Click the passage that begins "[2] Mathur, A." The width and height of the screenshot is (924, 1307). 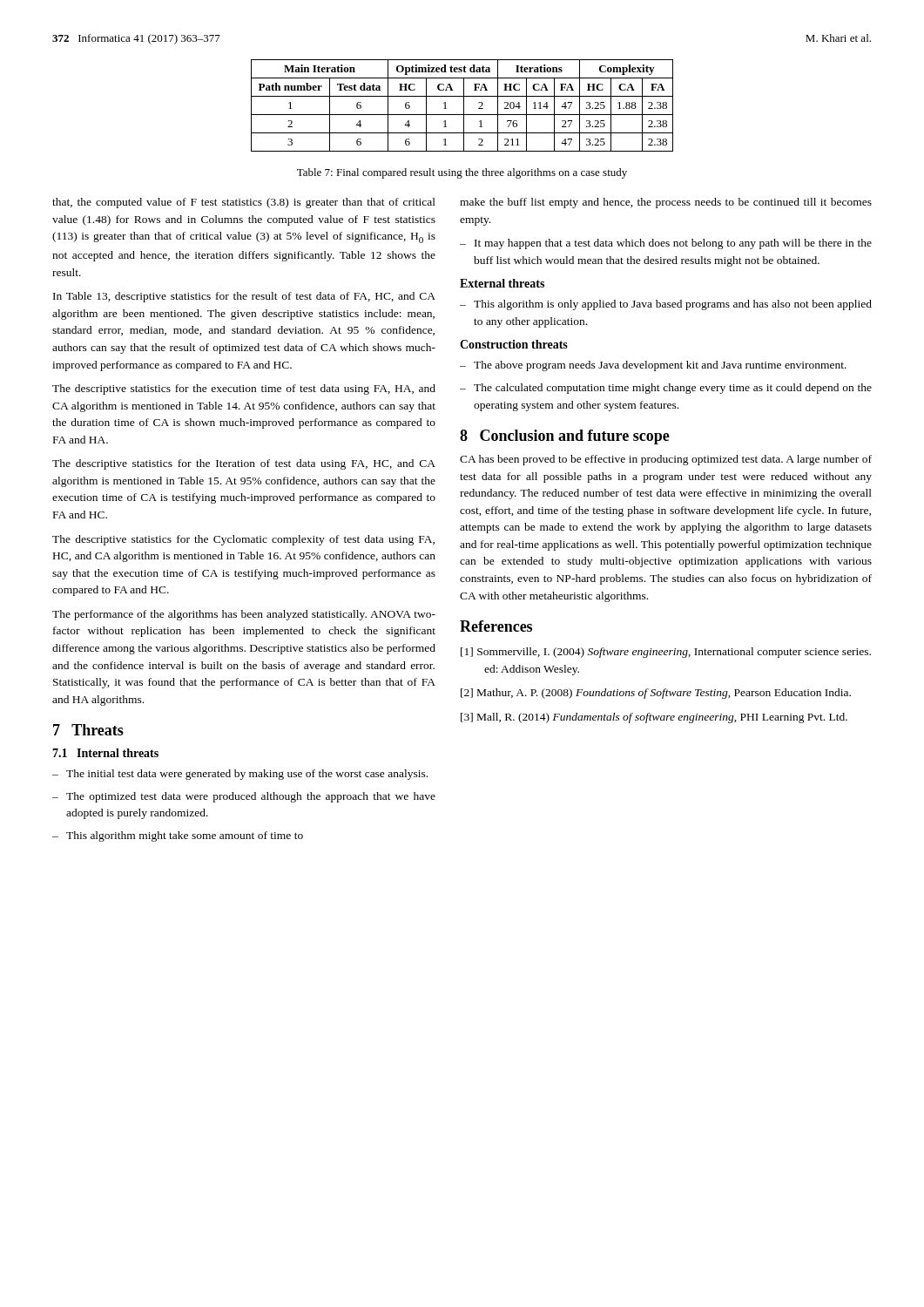[x=656, y=692]
